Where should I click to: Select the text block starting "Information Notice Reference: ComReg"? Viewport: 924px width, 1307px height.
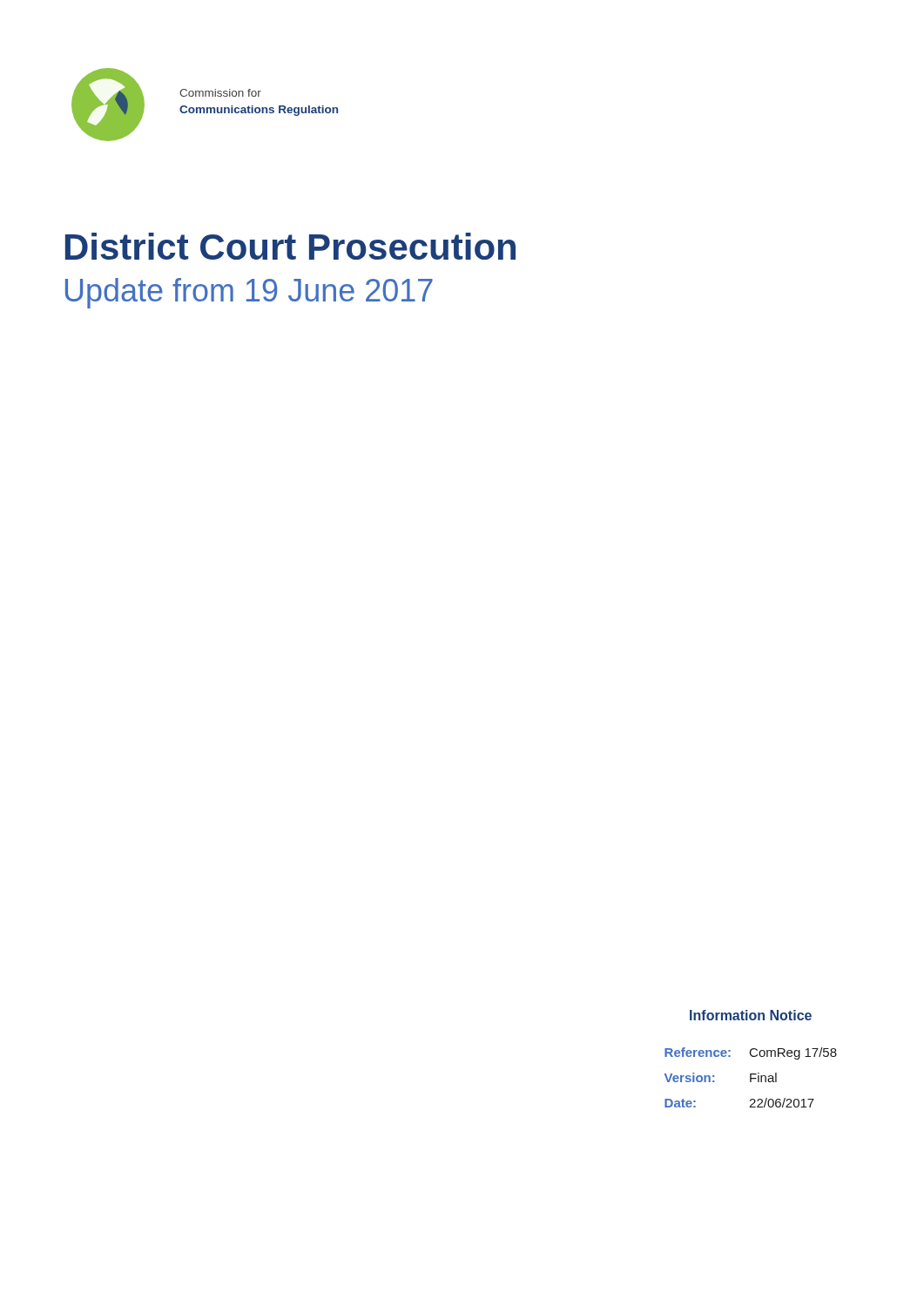pyautogui.click(x=750, y=1062)
